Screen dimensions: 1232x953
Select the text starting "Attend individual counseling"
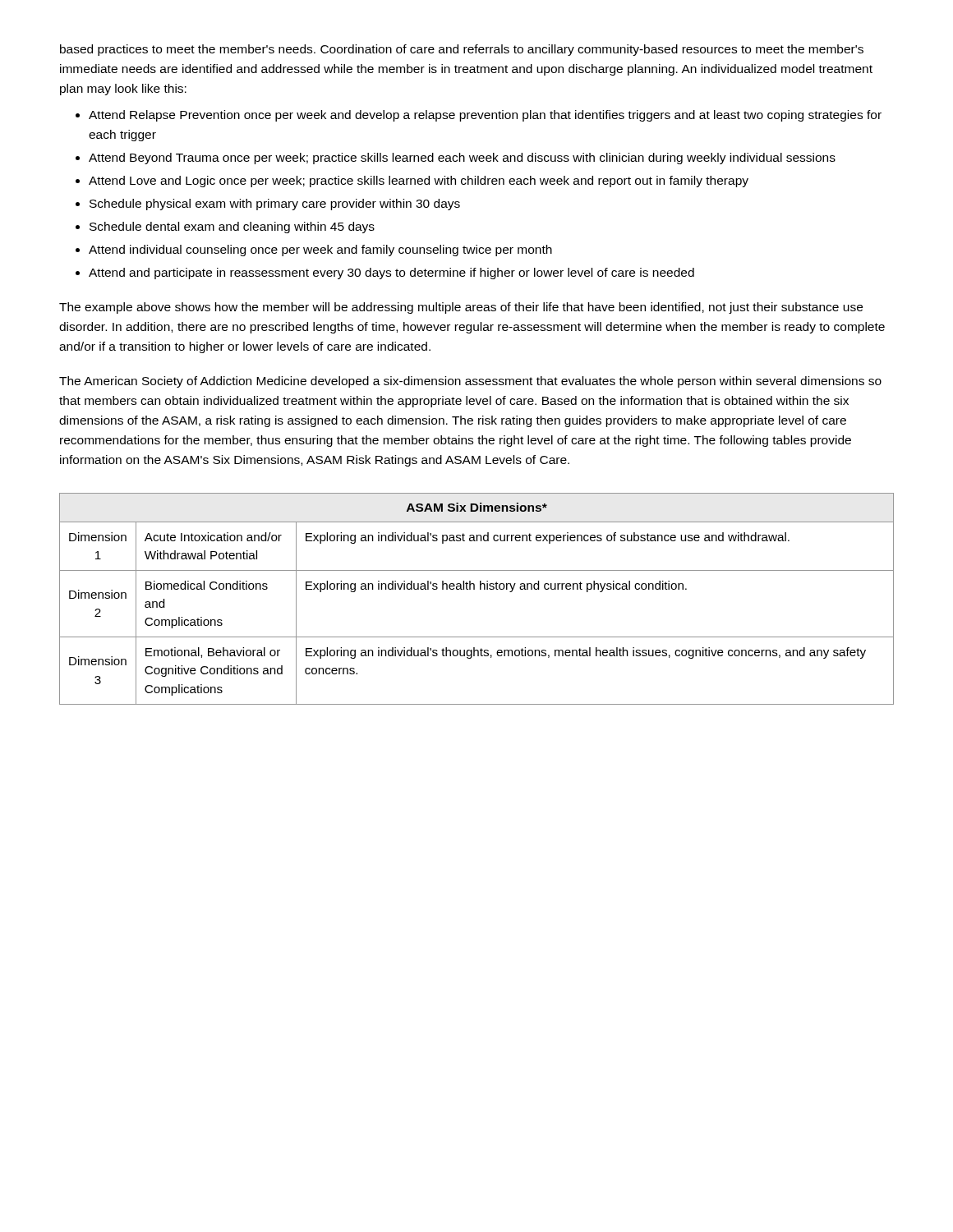pos(321,249)
